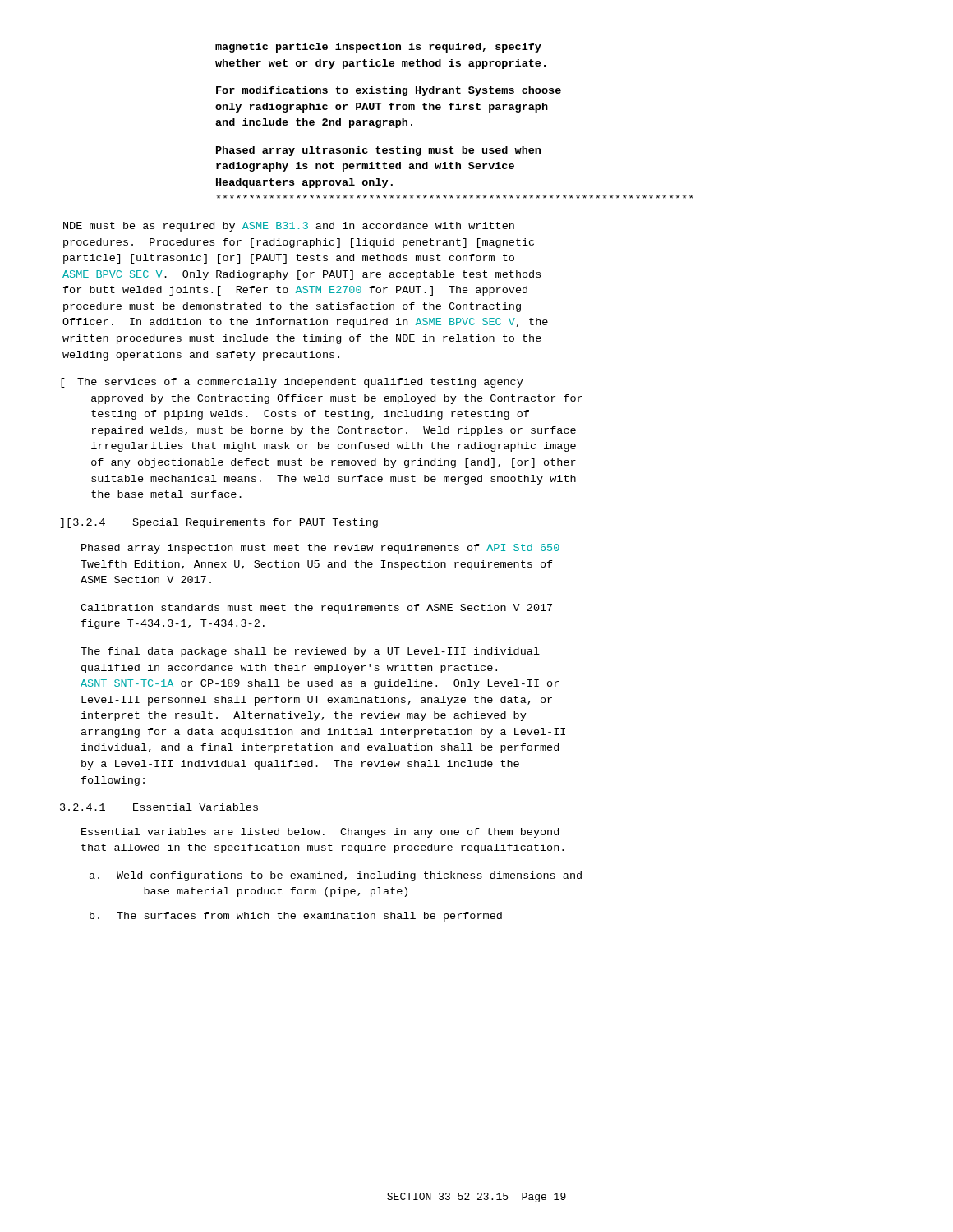Navigate to the region starting "magnetic particle inspection"
This screenshot has width=953, height=1232.
click(x=382, y=55)
